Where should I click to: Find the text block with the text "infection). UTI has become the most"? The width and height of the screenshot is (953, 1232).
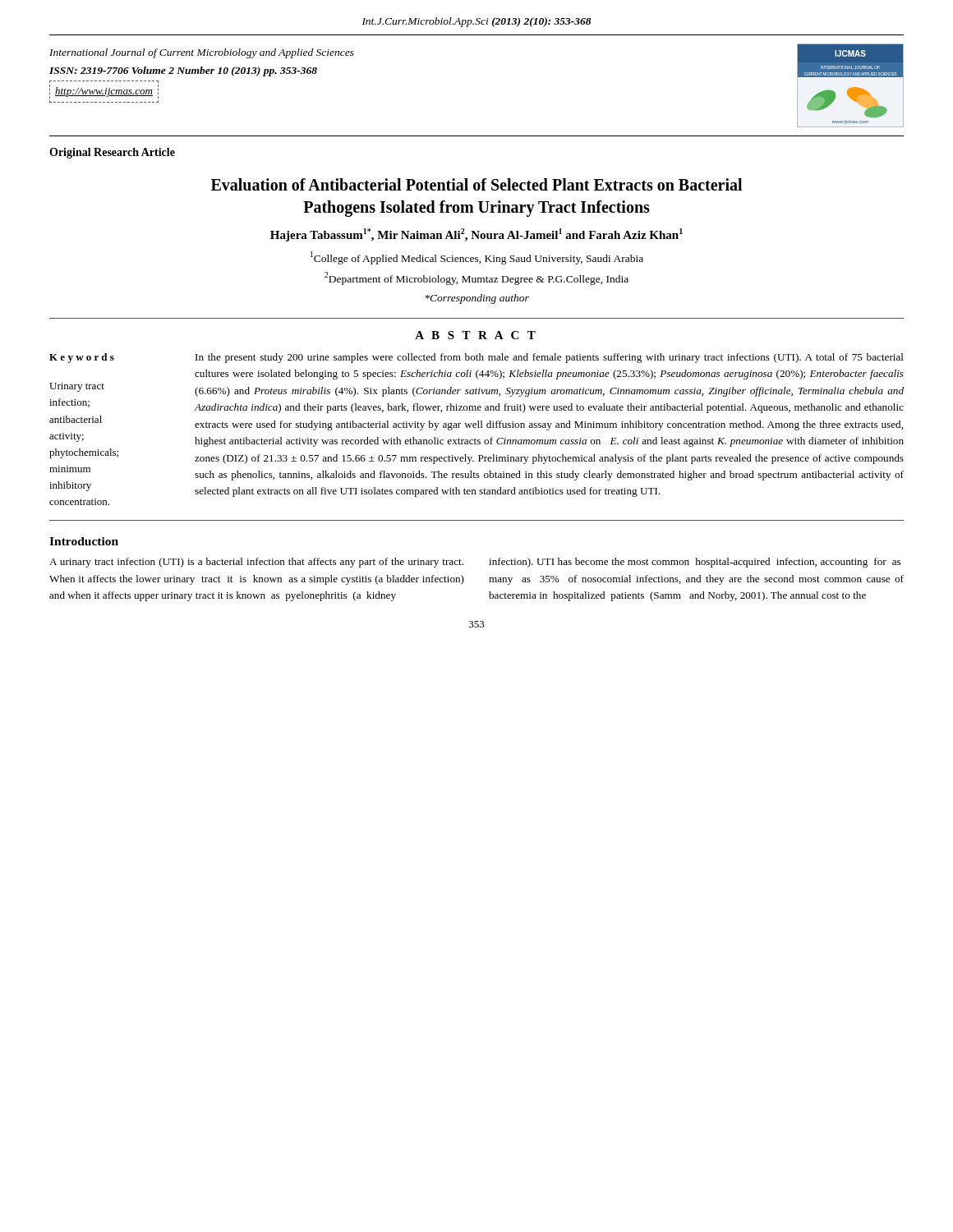pyautogui.click(x=696, y=579)
